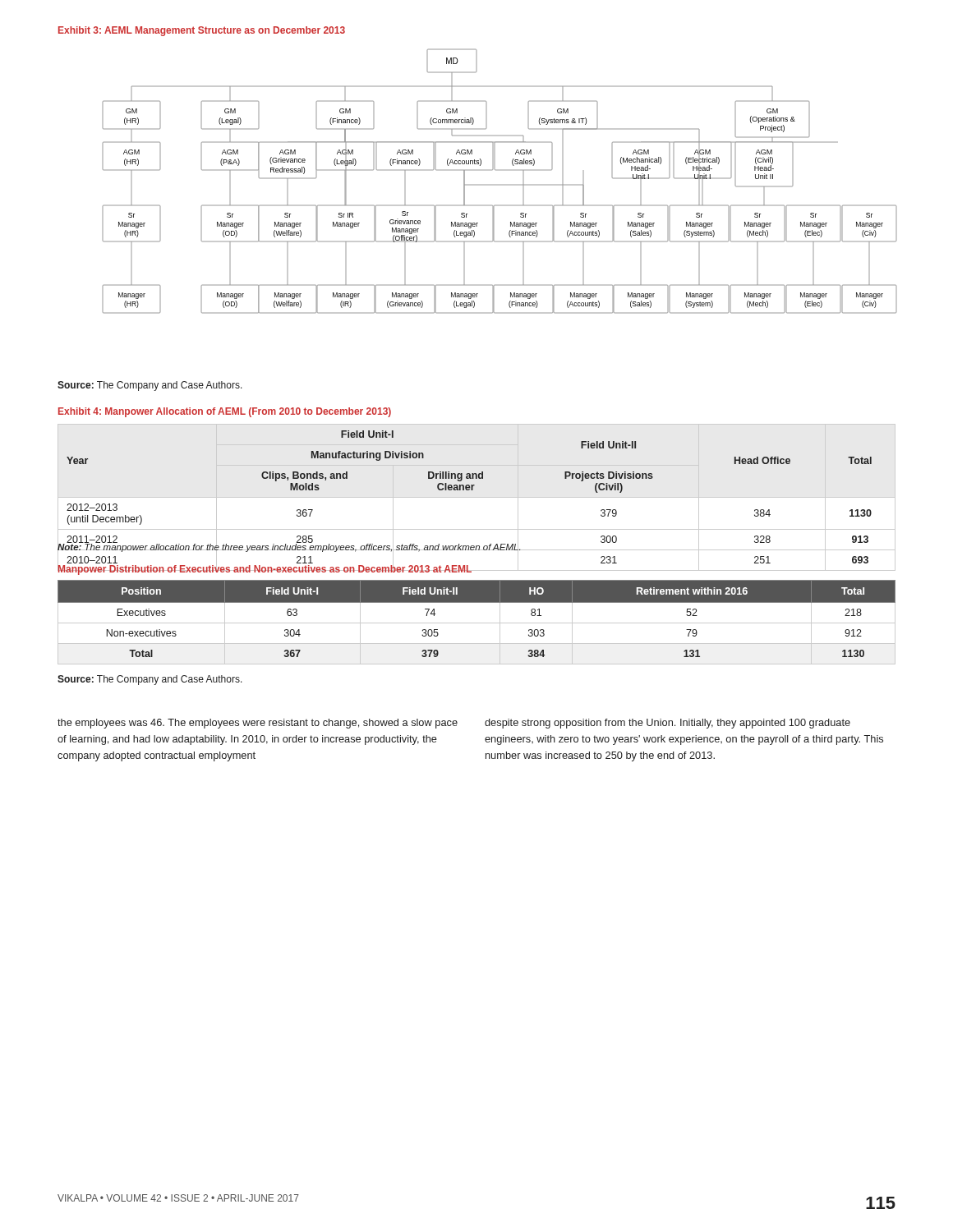Point to the block beginning "despite strong opposition from the Union. Initially,"
Image resolution: width=953 pixels, height=1232 pixels.
[684, 739]
